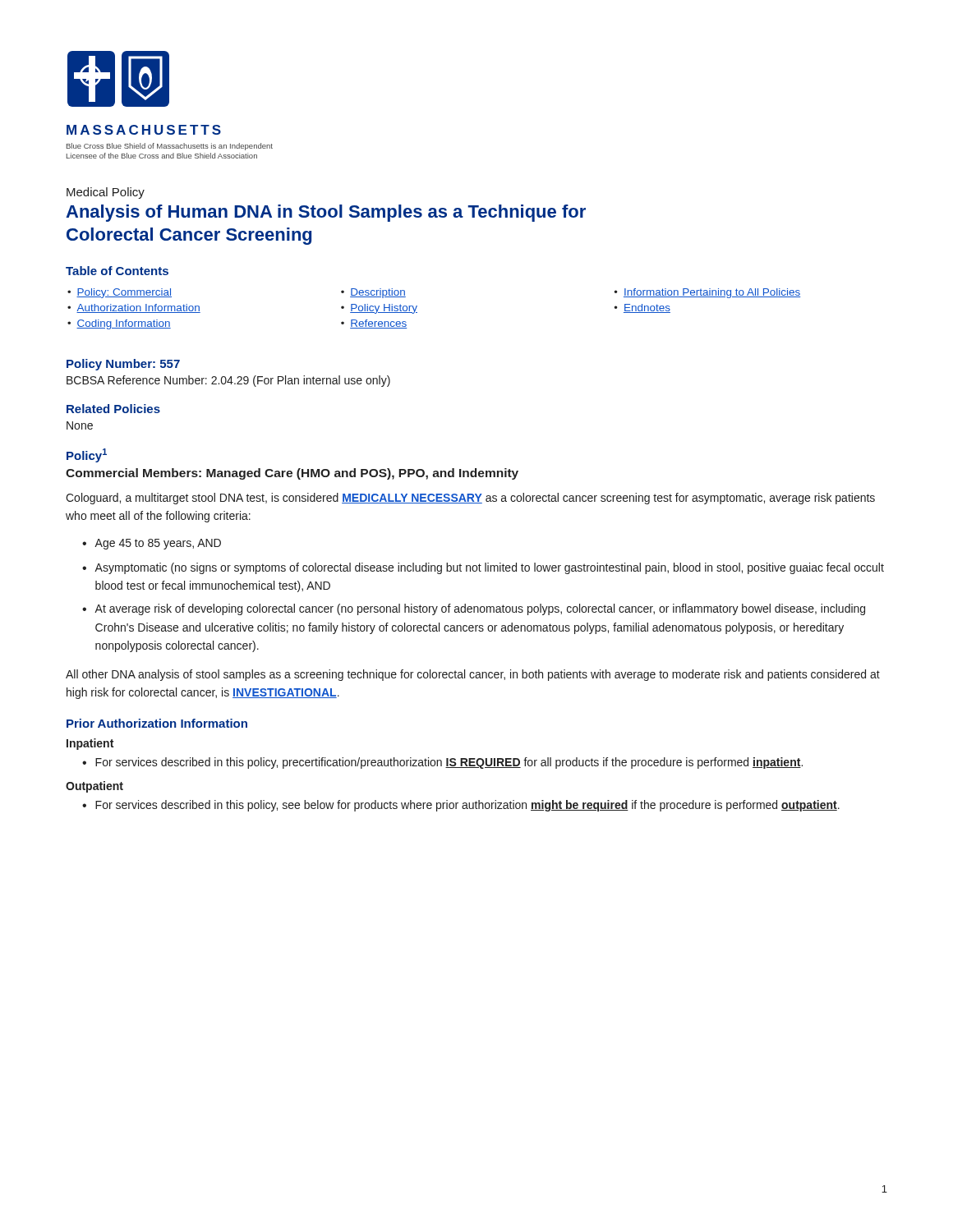This screenshot has width=953, height=1232.
Task: Find the section header containing "Related Policies"
Action: coord(113,408)
